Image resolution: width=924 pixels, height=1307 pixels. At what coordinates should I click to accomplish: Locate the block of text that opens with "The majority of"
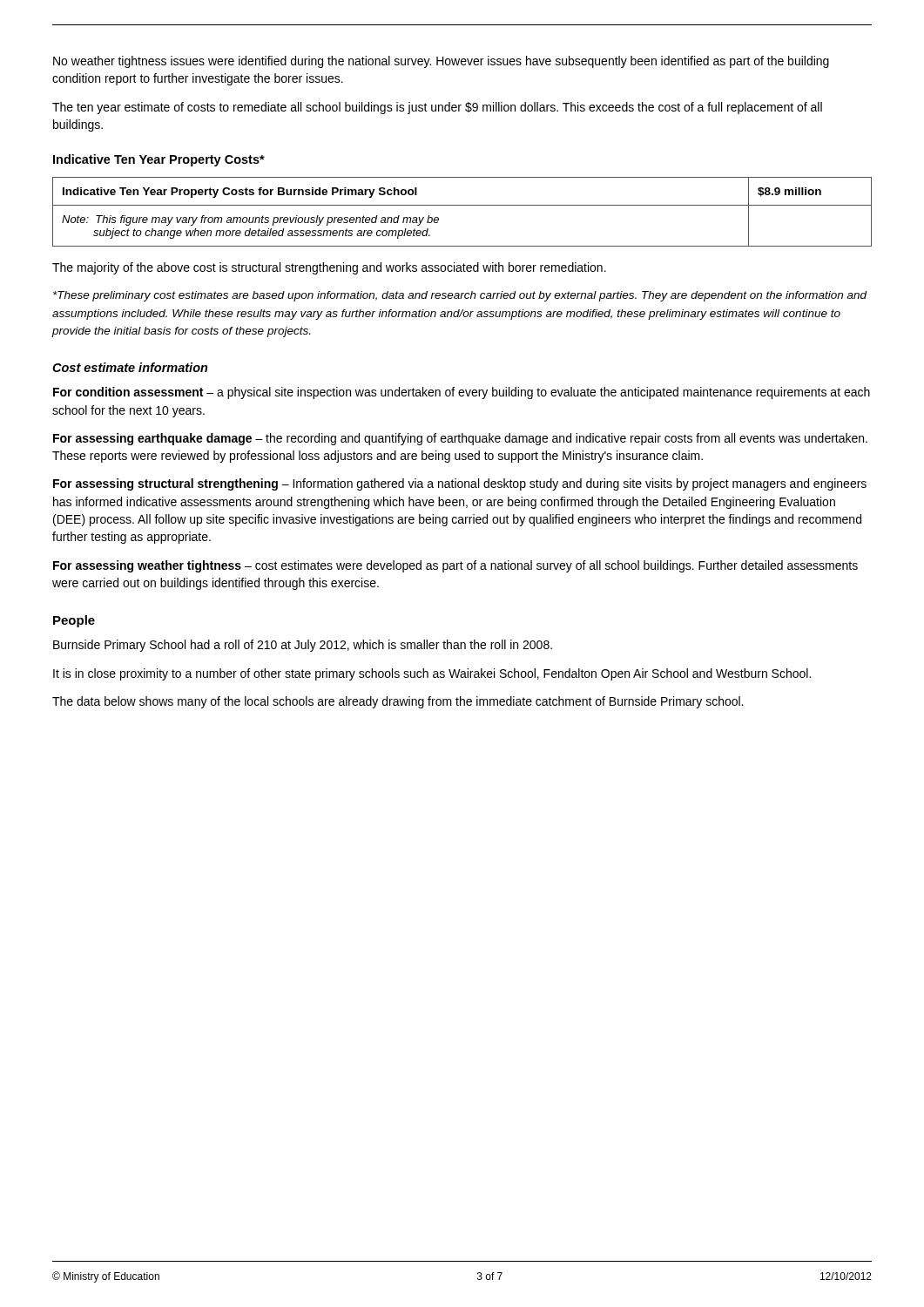(x=329, y=268)
